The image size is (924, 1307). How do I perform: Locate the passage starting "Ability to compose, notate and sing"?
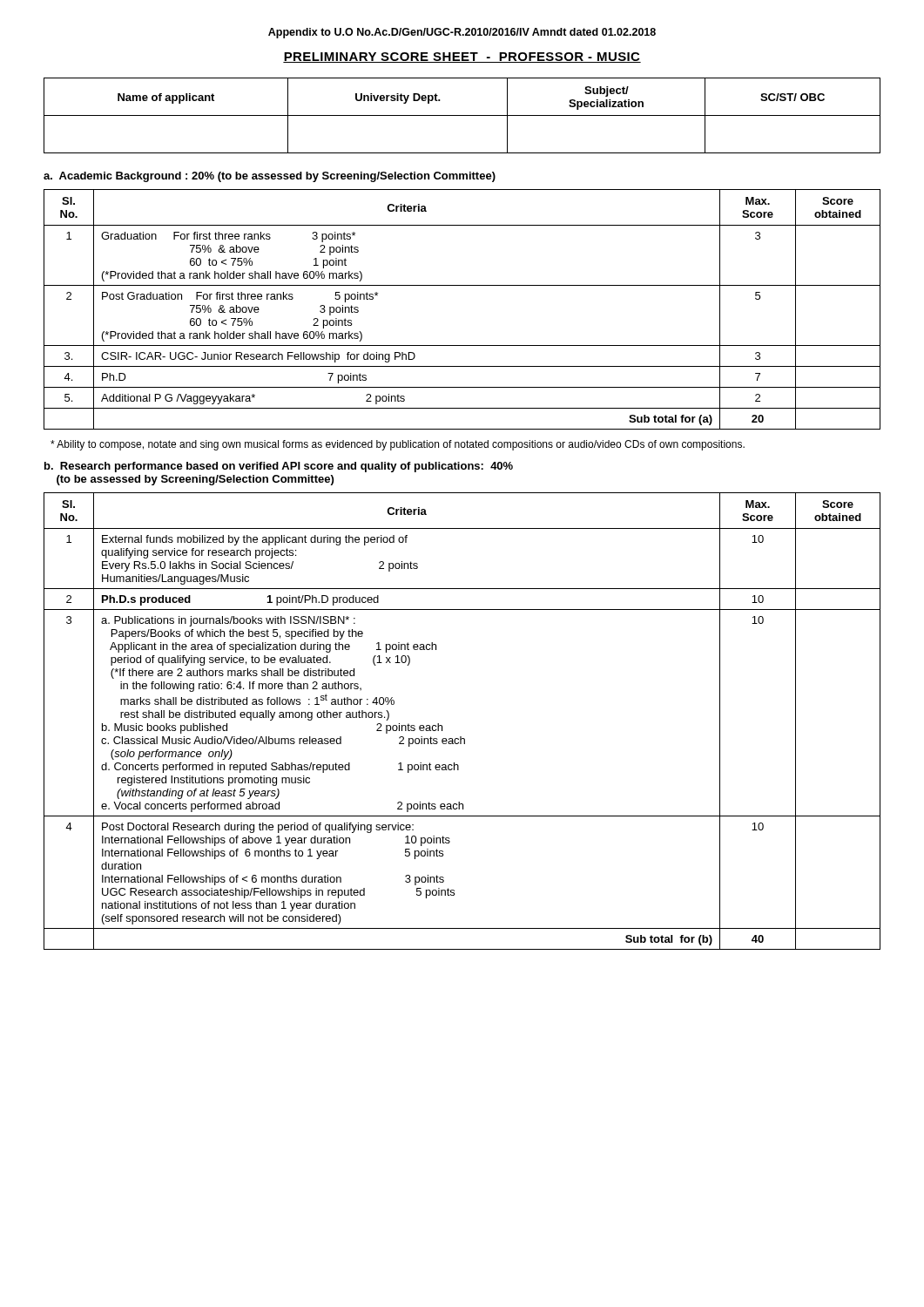398,444
